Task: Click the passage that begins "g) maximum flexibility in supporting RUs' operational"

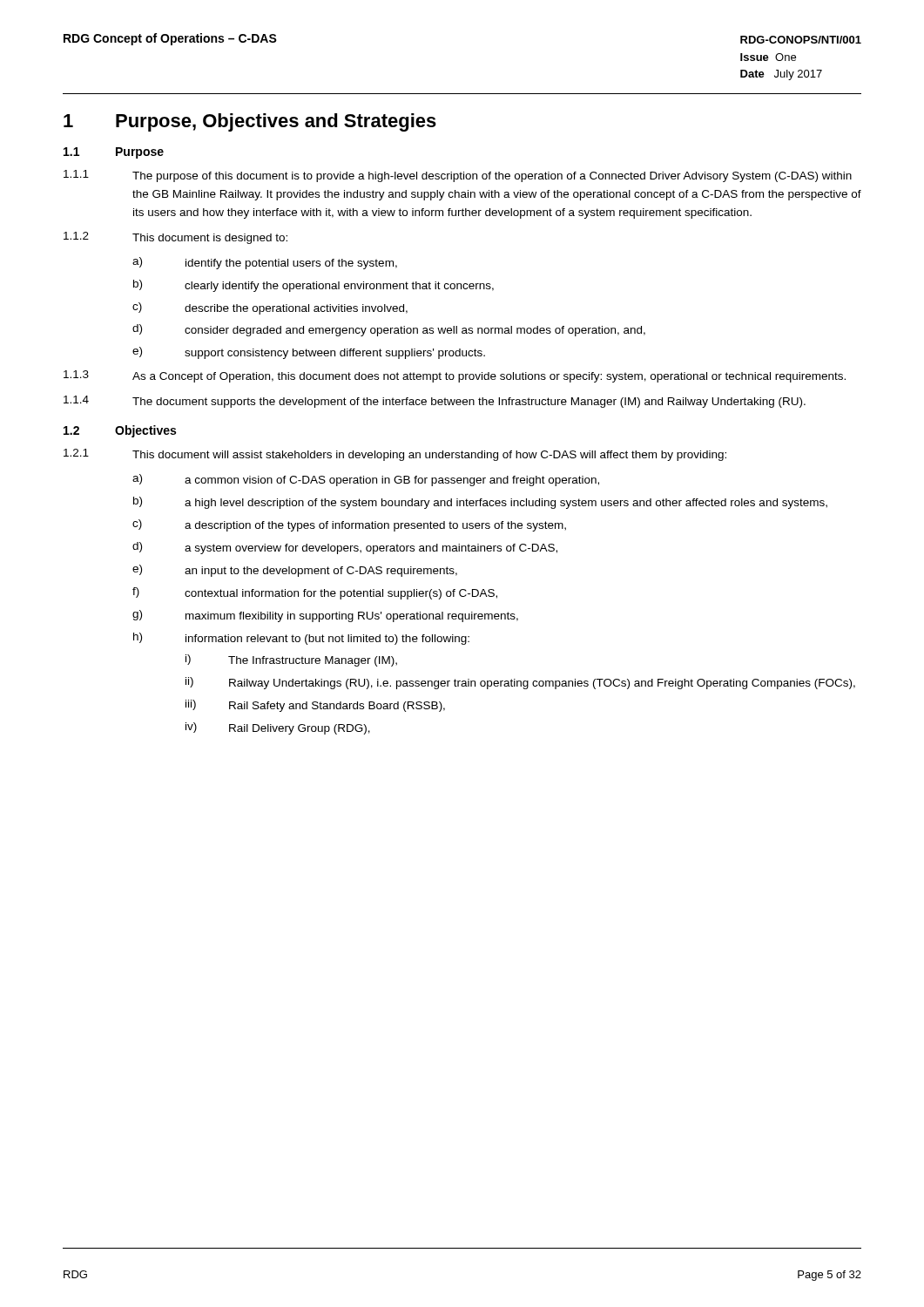Action: coord(497,616)
